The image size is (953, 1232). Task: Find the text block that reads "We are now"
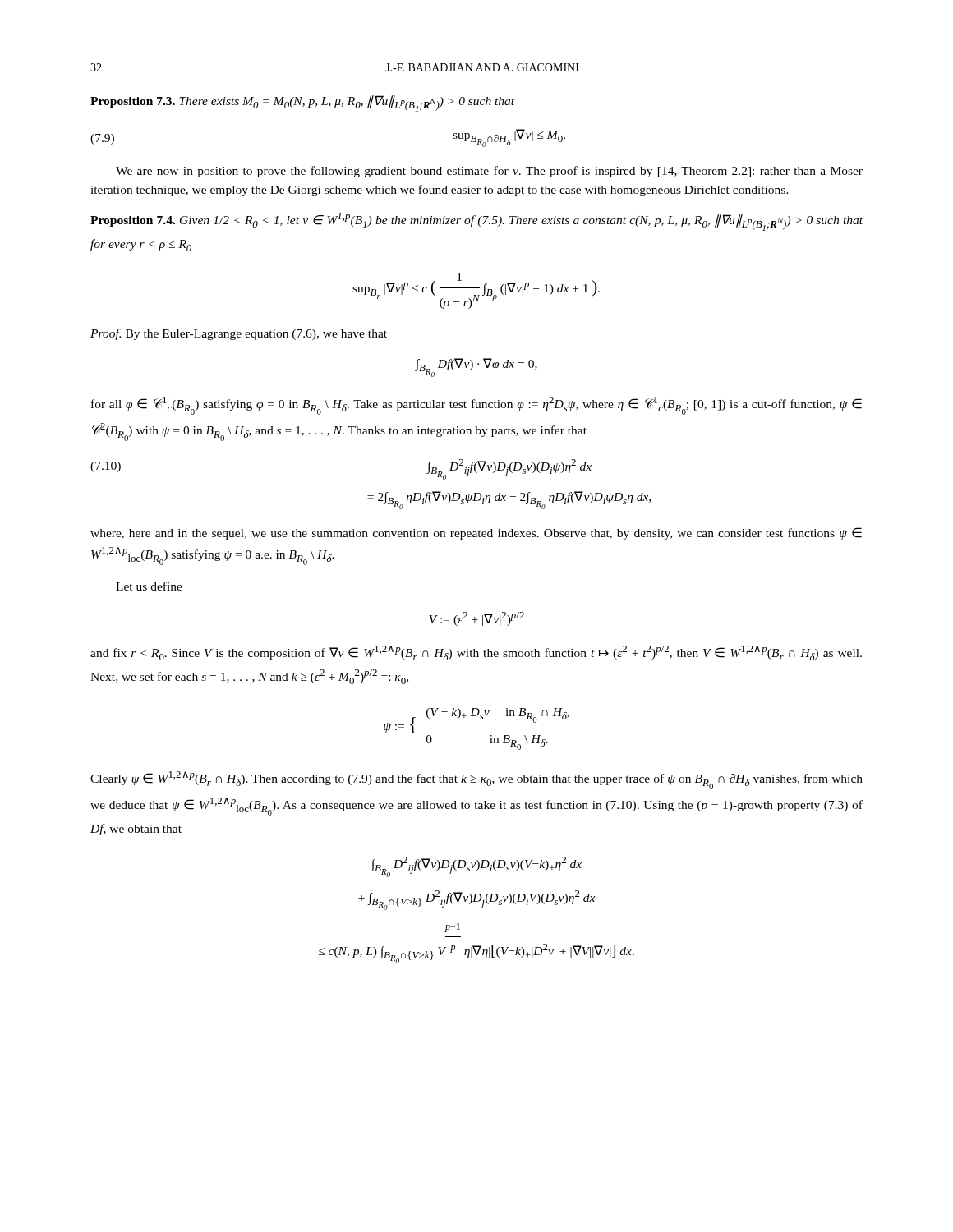pos(476,180)
